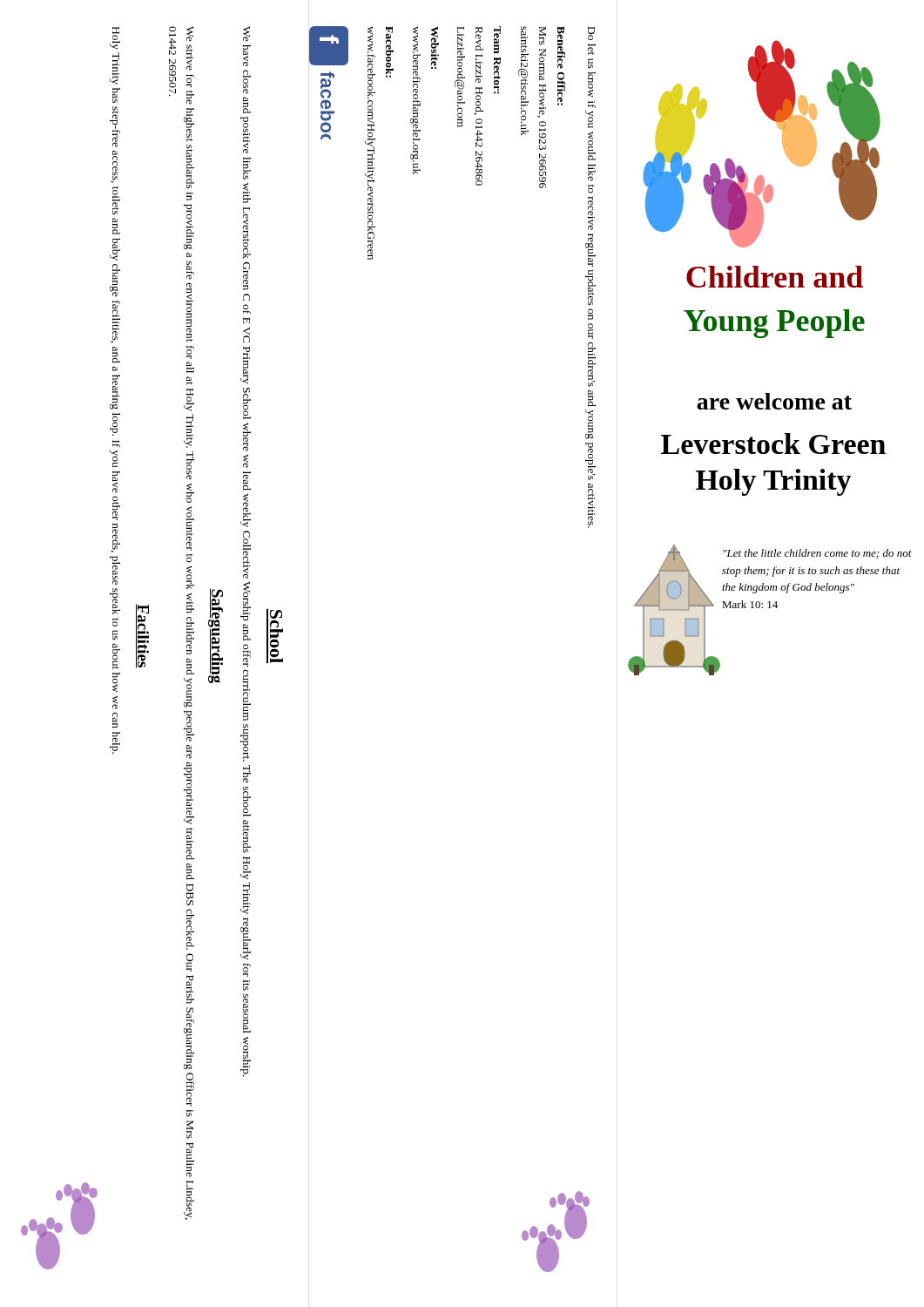924x1307 pixels.
Task: Locate the title that says "are welcome at"
Action: pyautogui.click(x=774, y=401)
